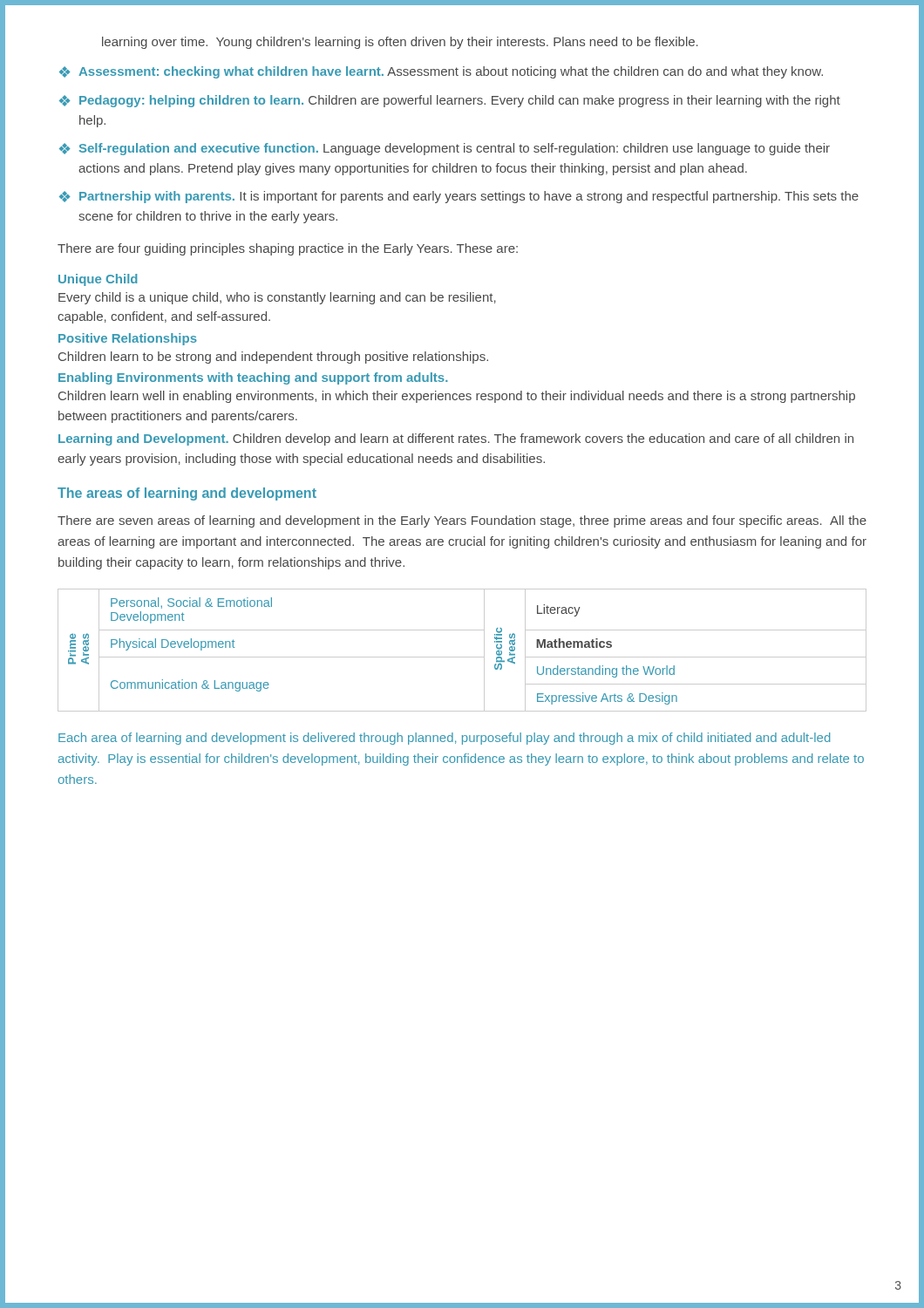Find the text block that says "Every child is a unique child,"
The height and width of the screenshot is (1308, 924).
277,306
